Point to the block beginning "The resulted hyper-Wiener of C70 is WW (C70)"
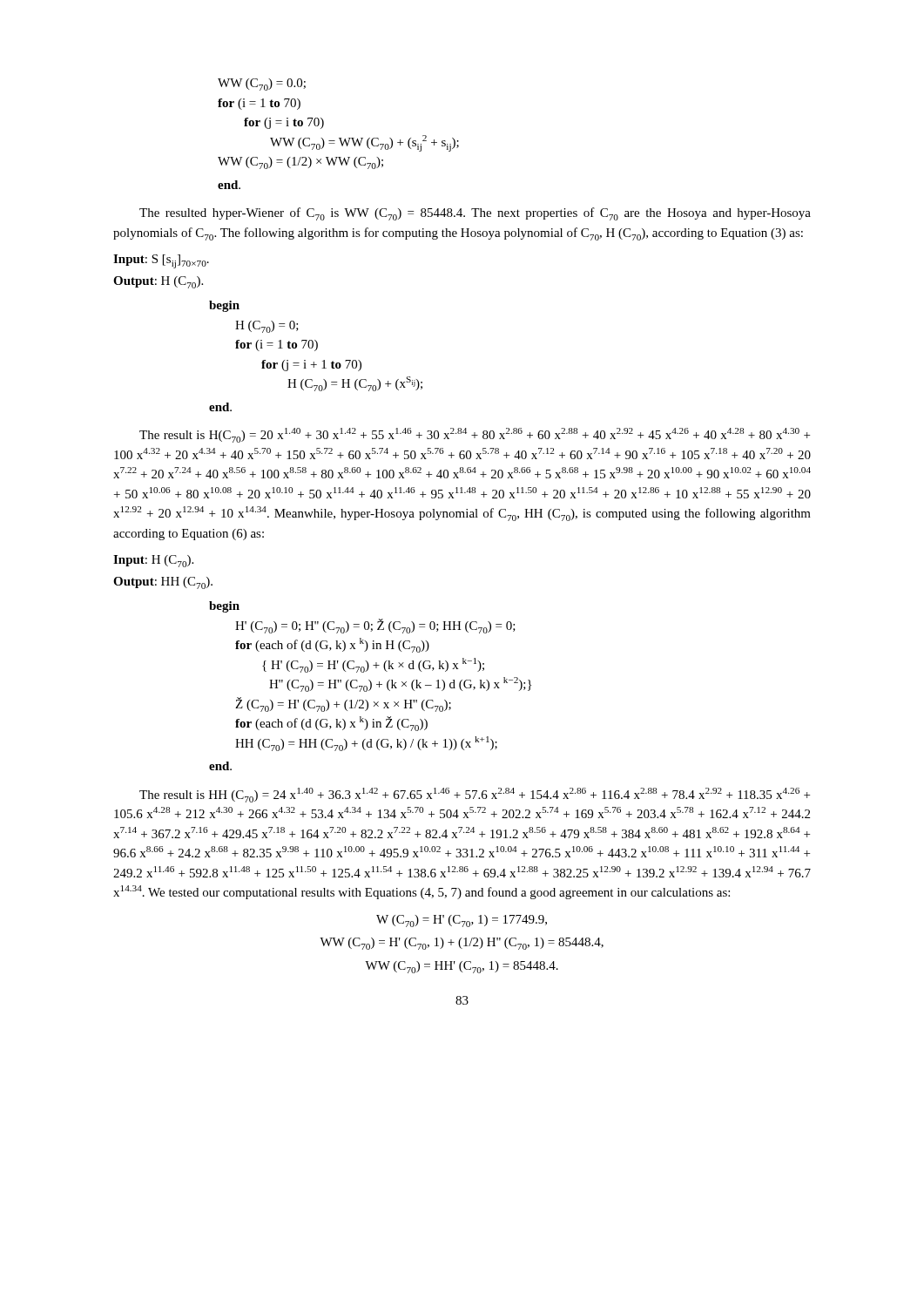 click(462, 223)
